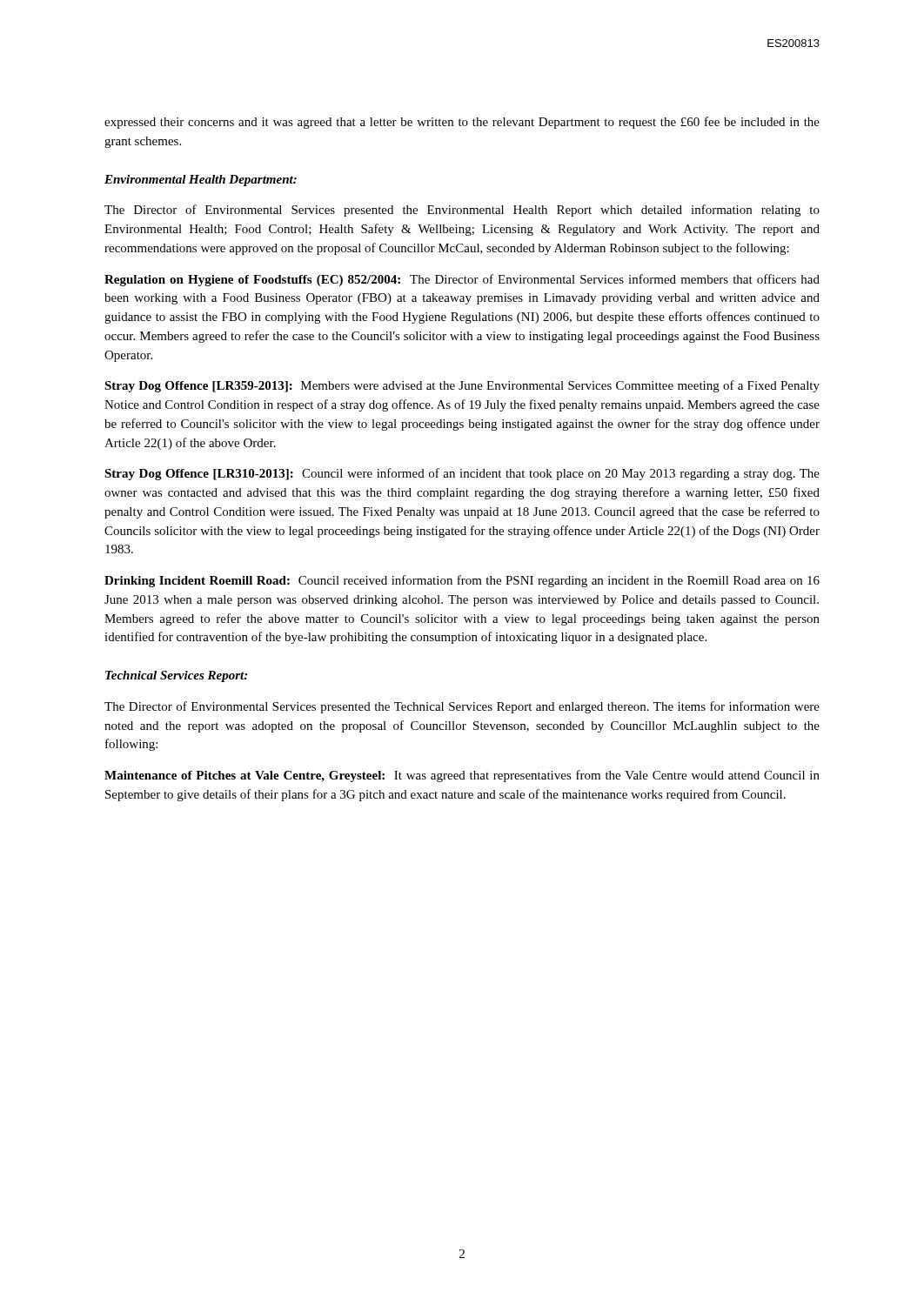Click the passage that begins "Stray Dog Offence [LR310-2013]: Council"

coord(462,511)
